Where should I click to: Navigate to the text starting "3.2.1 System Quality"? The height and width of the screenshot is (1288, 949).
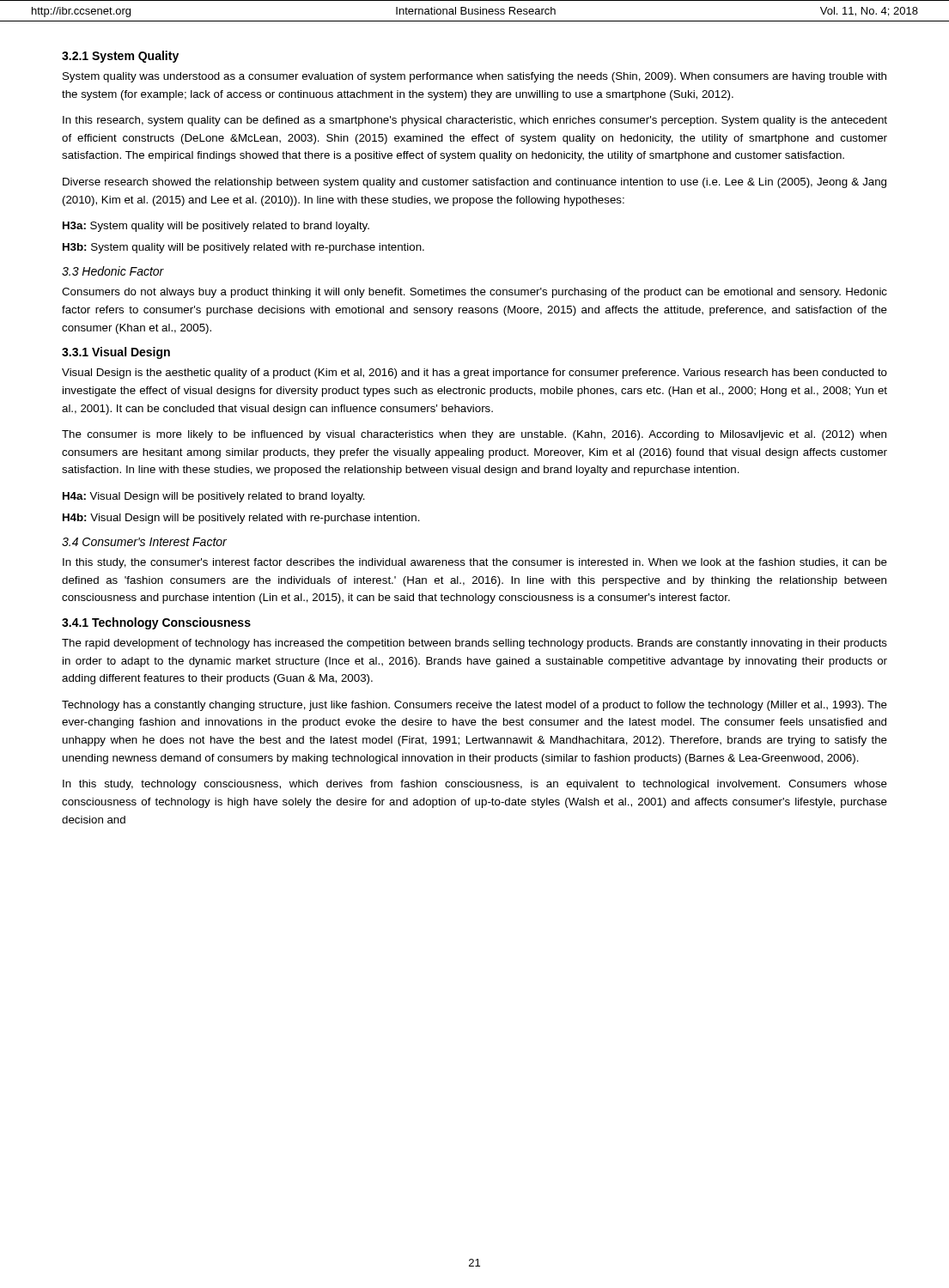coord(120,56)
